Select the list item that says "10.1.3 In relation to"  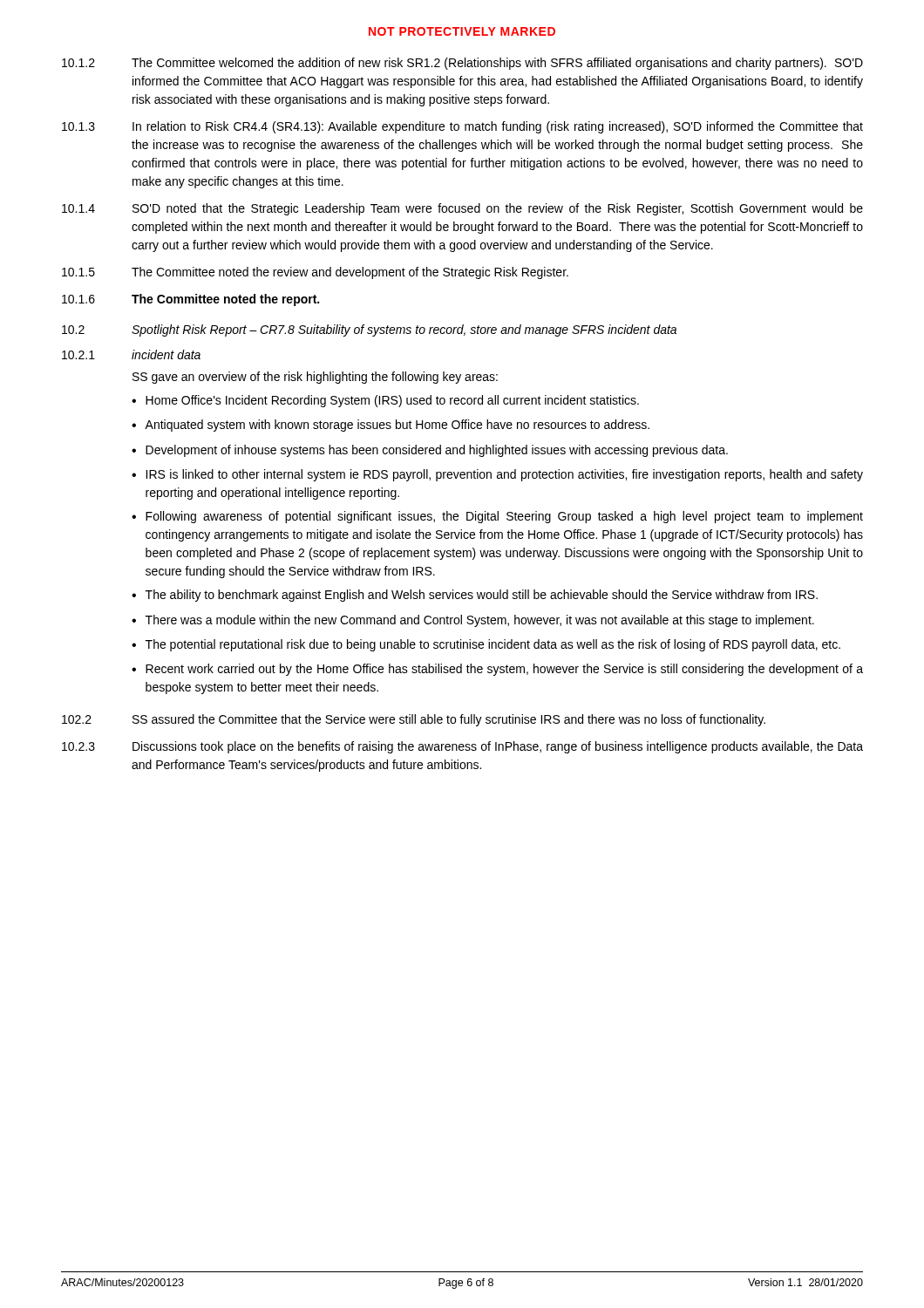(462, 154)
